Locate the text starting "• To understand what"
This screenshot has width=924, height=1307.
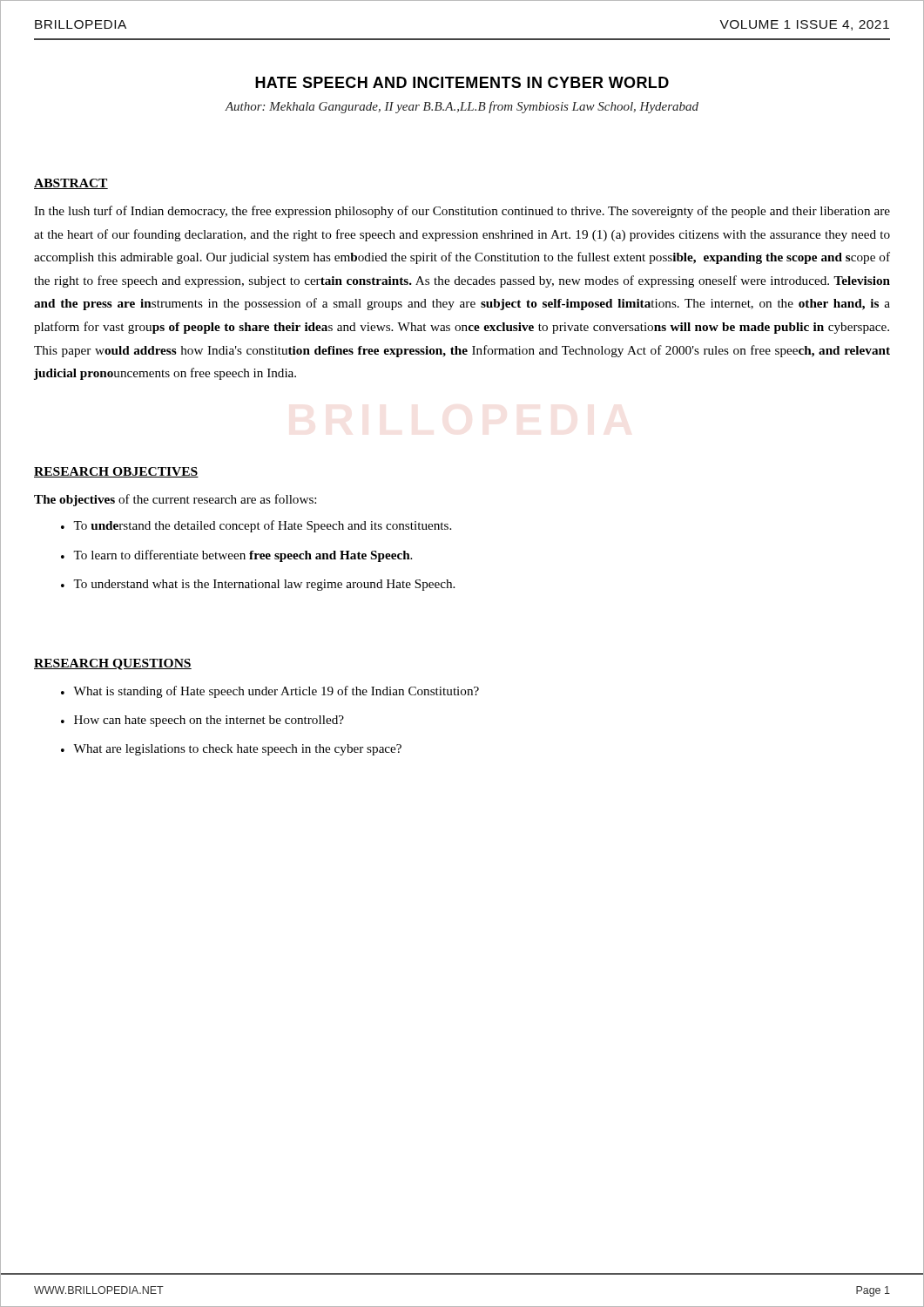click(258, 585)
